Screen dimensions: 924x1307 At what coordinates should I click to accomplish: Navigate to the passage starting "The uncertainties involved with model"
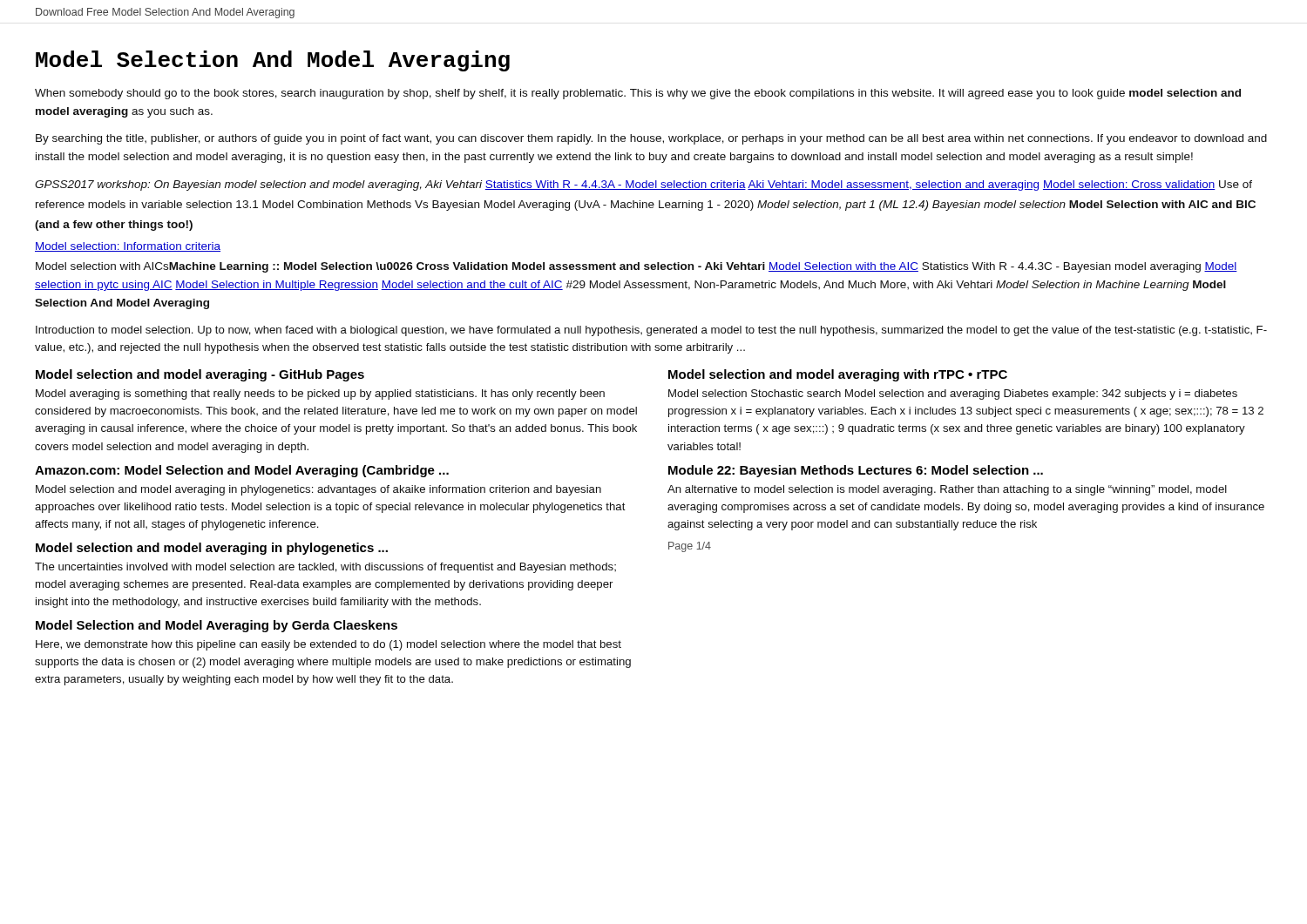pyautogui.click(x=326, y=584)
